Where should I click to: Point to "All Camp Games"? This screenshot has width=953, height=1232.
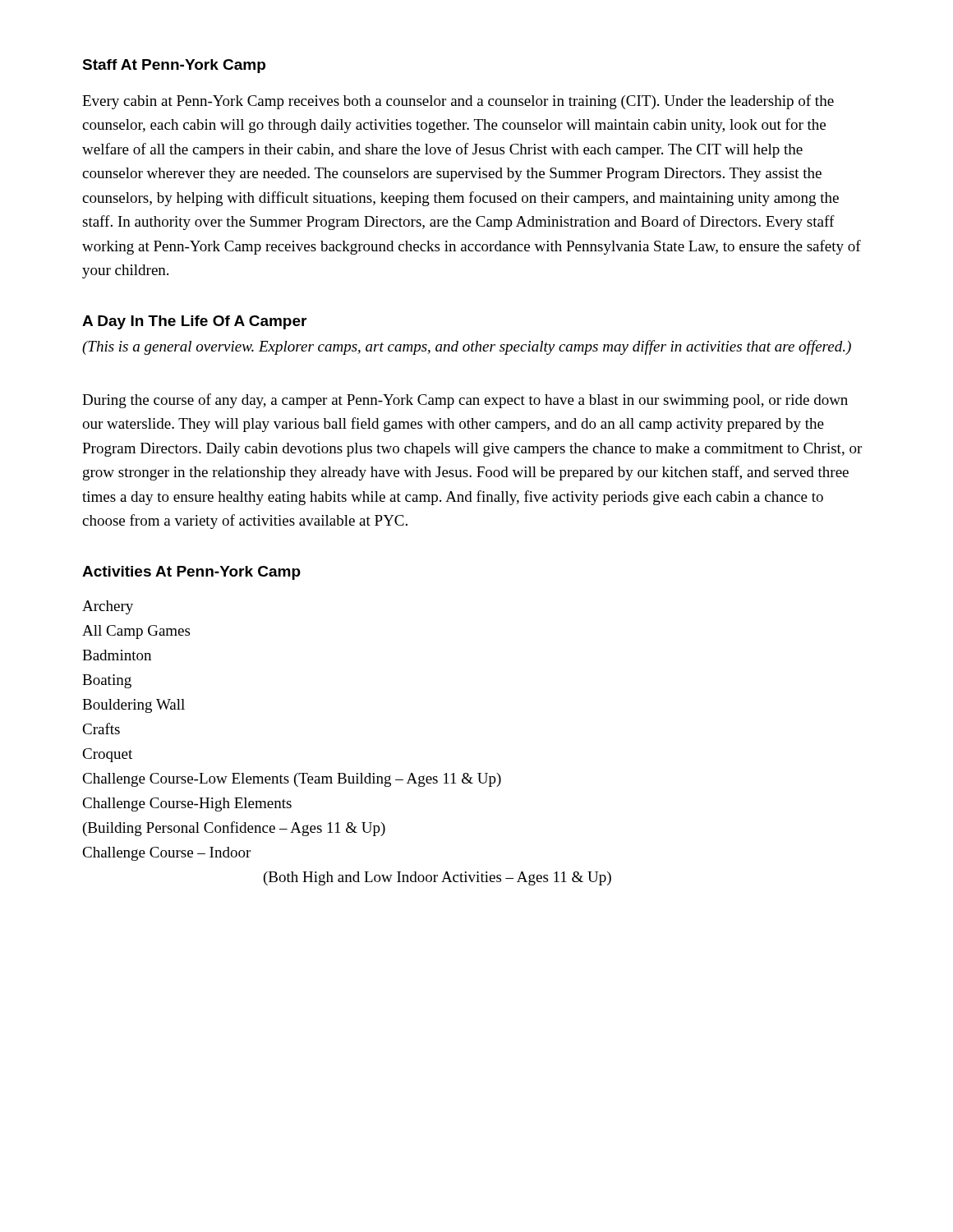pyautogui.click(x=136, y=630)
